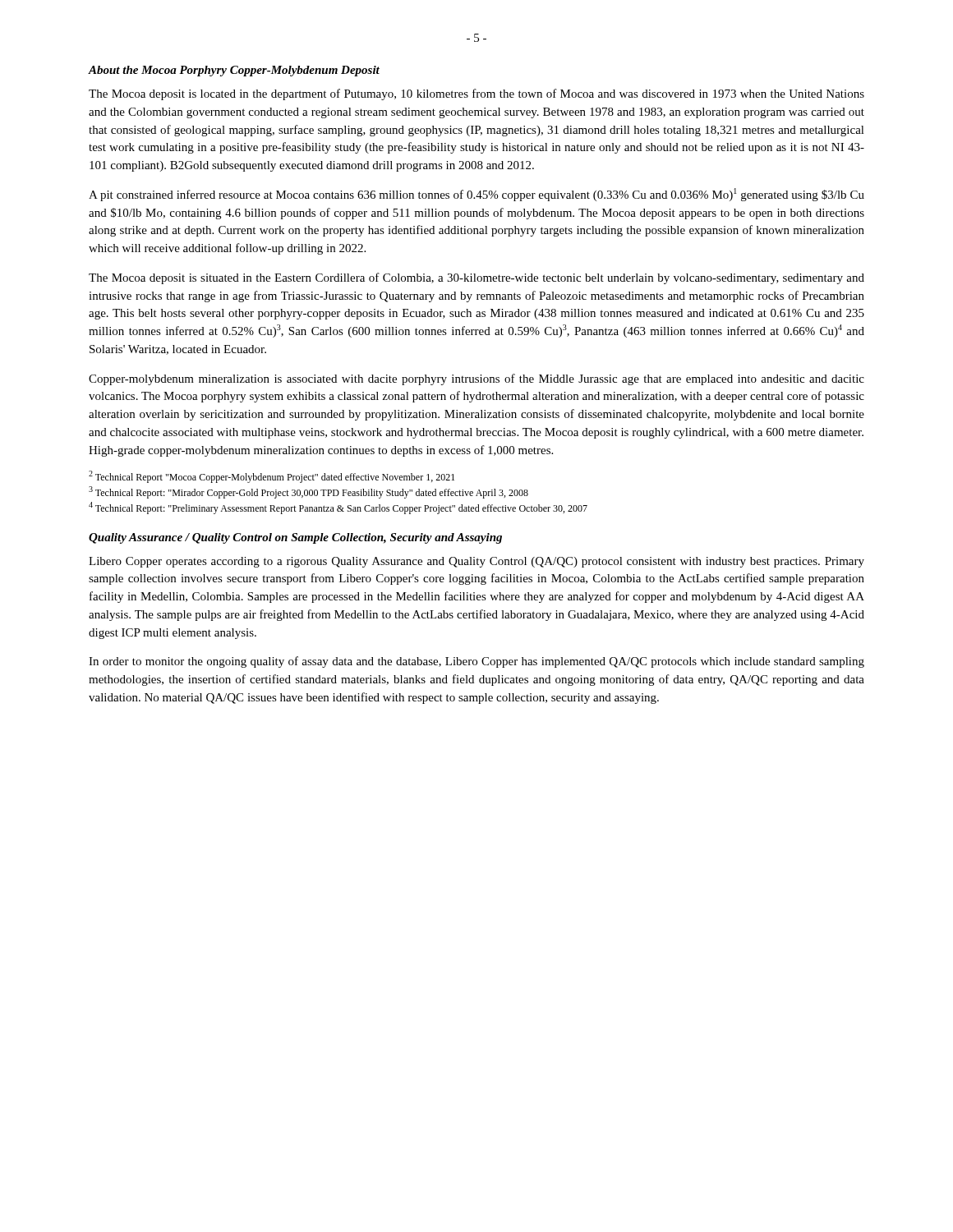The height and width of the screenshot is (1232, 953).
Task: Find the section header on this page that starts "Quality Assurance / Quality"
Action: [296, 537]
